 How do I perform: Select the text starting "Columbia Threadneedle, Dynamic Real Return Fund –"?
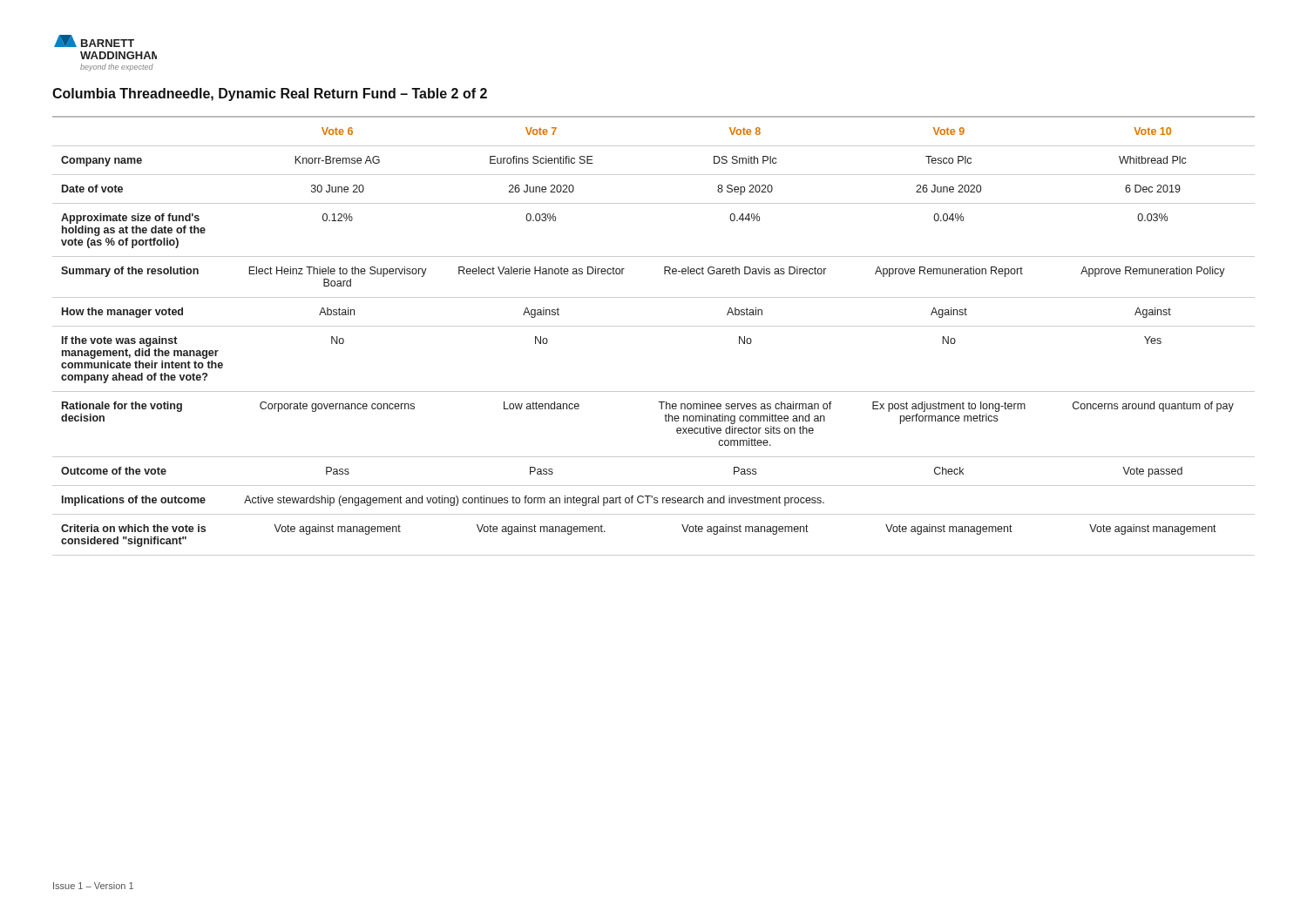(270, 94)
